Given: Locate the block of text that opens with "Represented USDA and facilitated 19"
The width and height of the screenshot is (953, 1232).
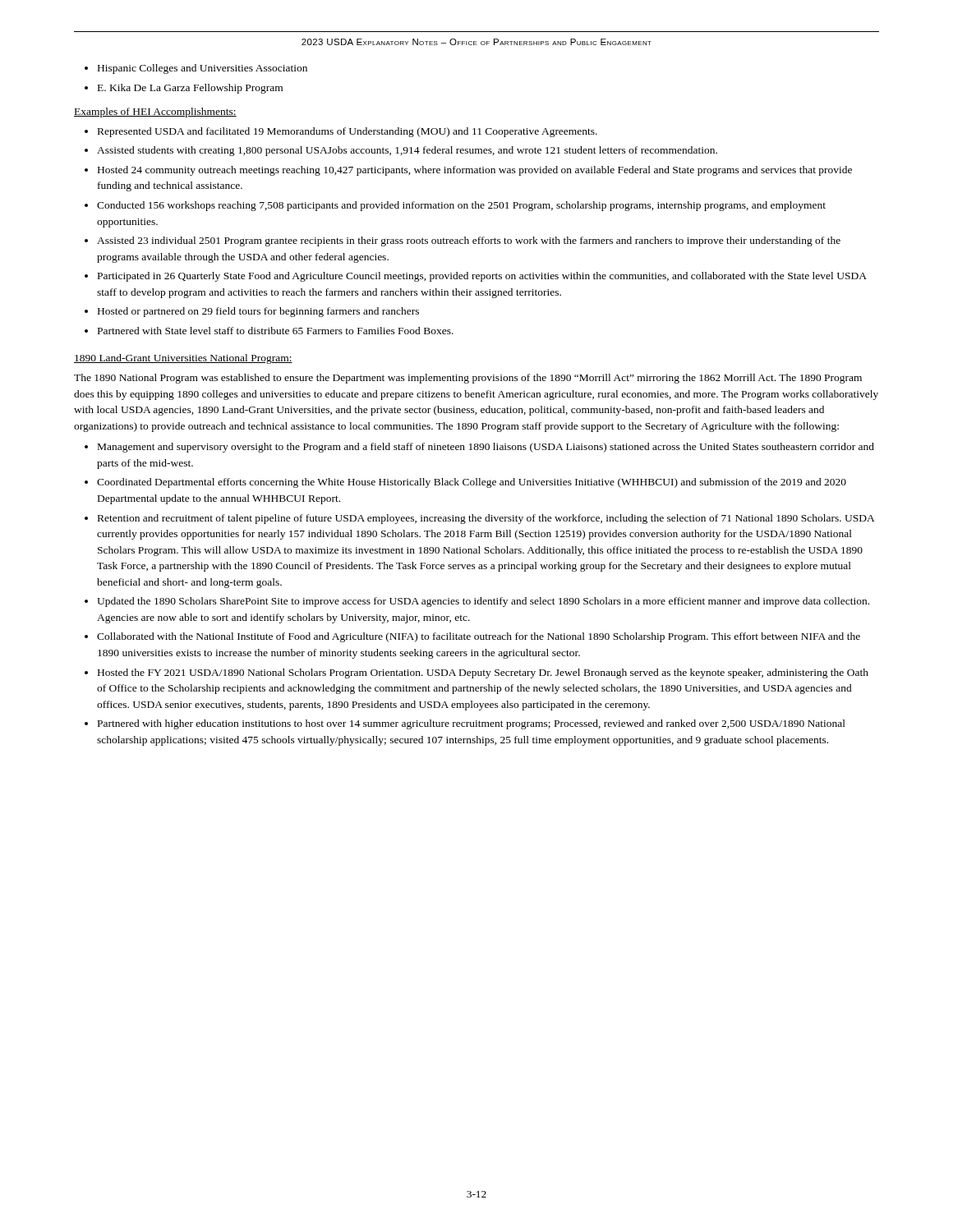Looking at the screenshot, I should [488, 131].
